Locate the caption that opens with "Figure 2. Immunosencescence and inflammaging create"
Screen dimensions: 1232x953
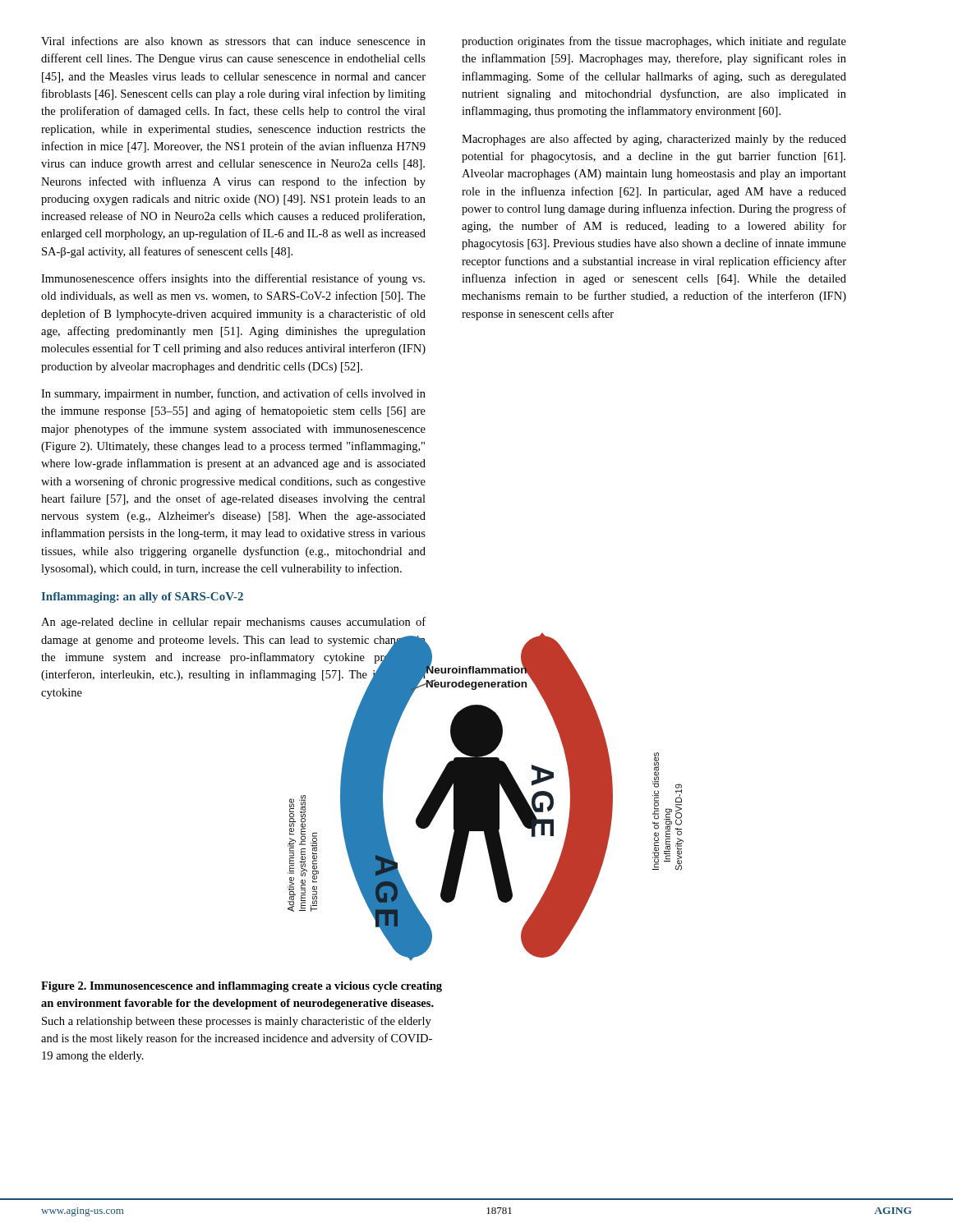click(x=242, y=1021)
